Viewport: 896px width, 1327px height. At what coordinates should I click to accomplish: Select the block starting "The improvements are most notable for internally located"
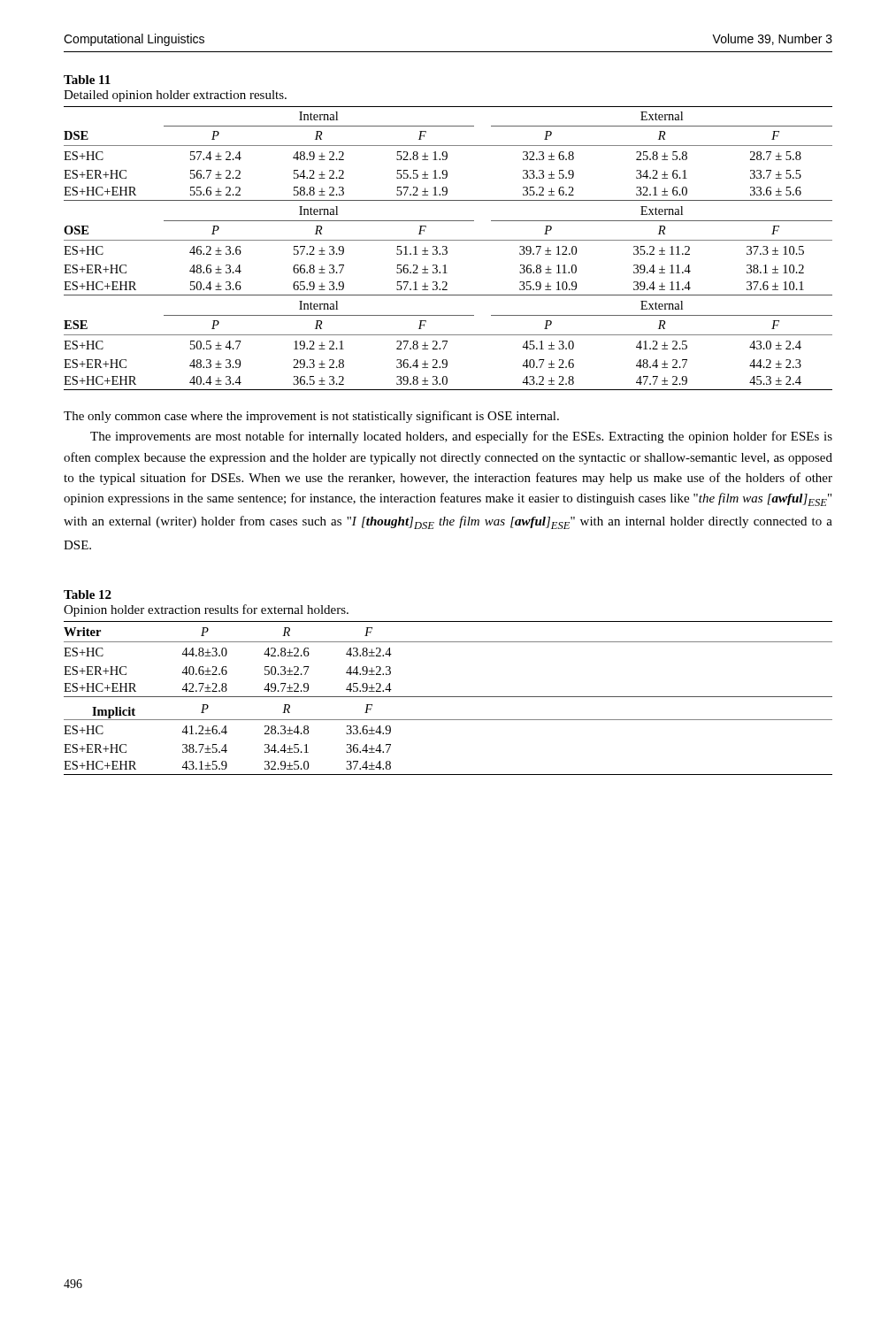[448, 491]
